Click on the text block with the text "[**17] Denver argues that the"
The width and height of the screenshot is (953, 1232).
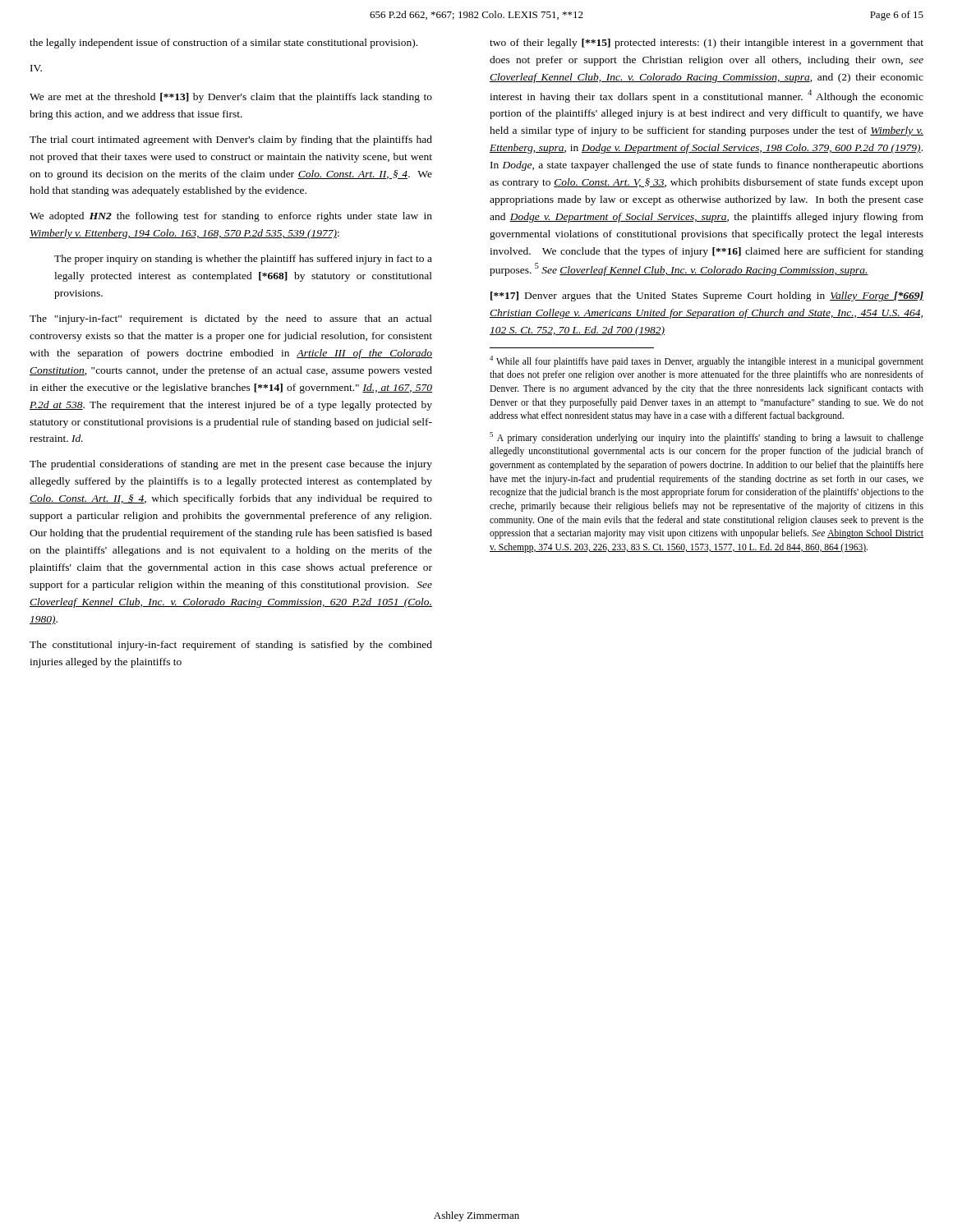707,312
